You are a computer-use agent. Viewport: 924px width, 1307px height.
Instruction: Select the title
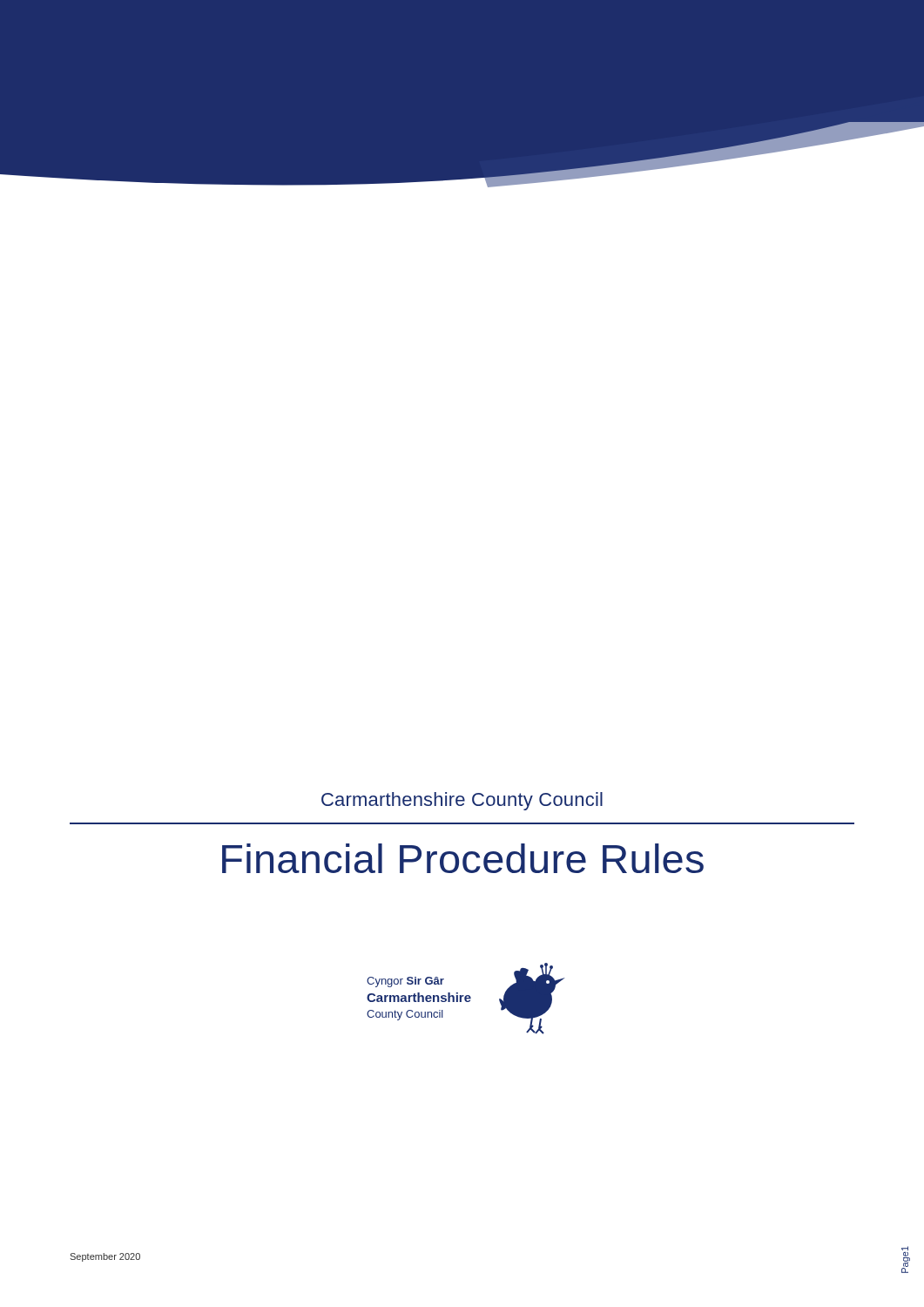coord(462,859)
